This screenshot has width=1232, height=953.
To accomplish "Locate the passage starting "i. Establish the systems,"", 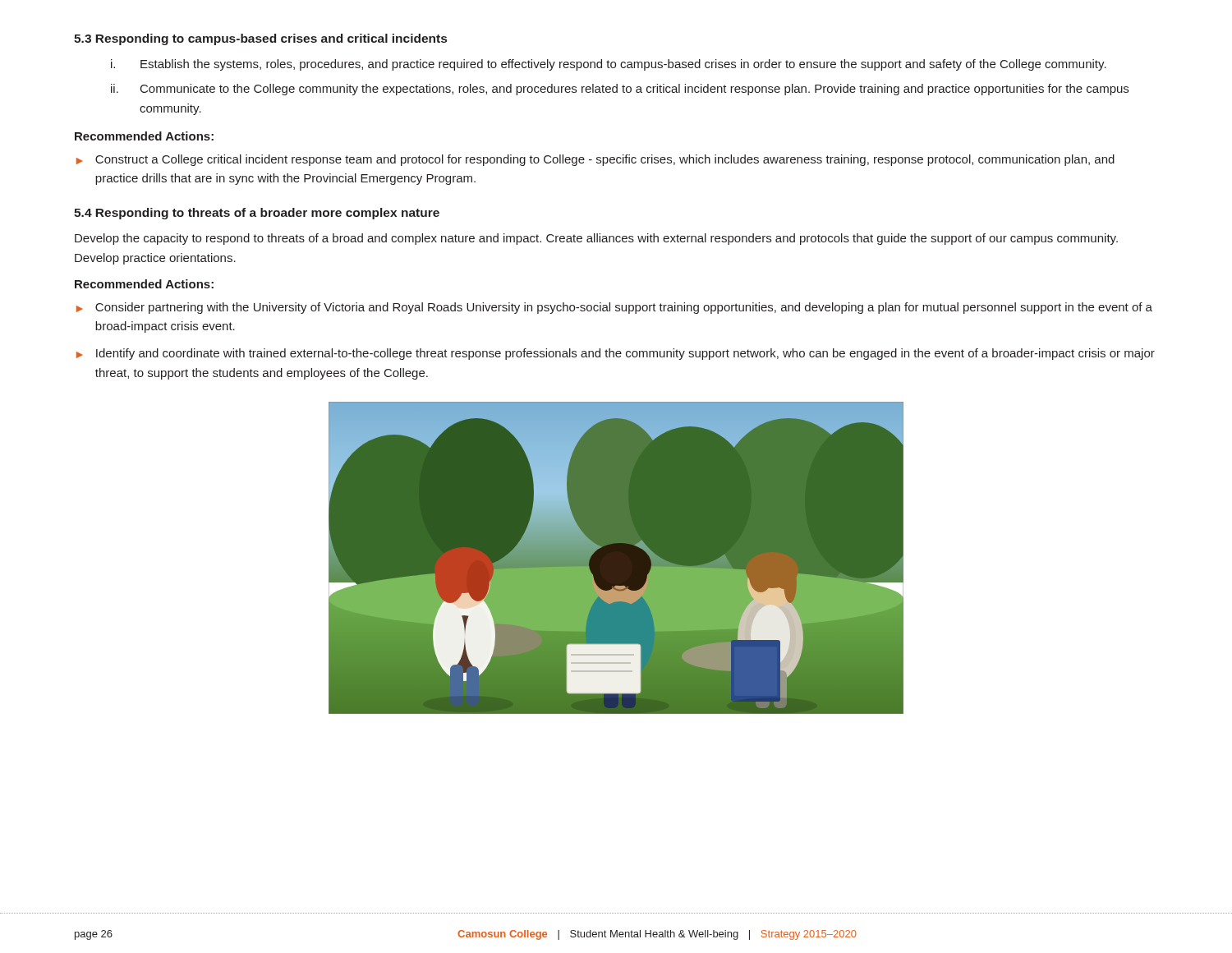I will [608, 64].
